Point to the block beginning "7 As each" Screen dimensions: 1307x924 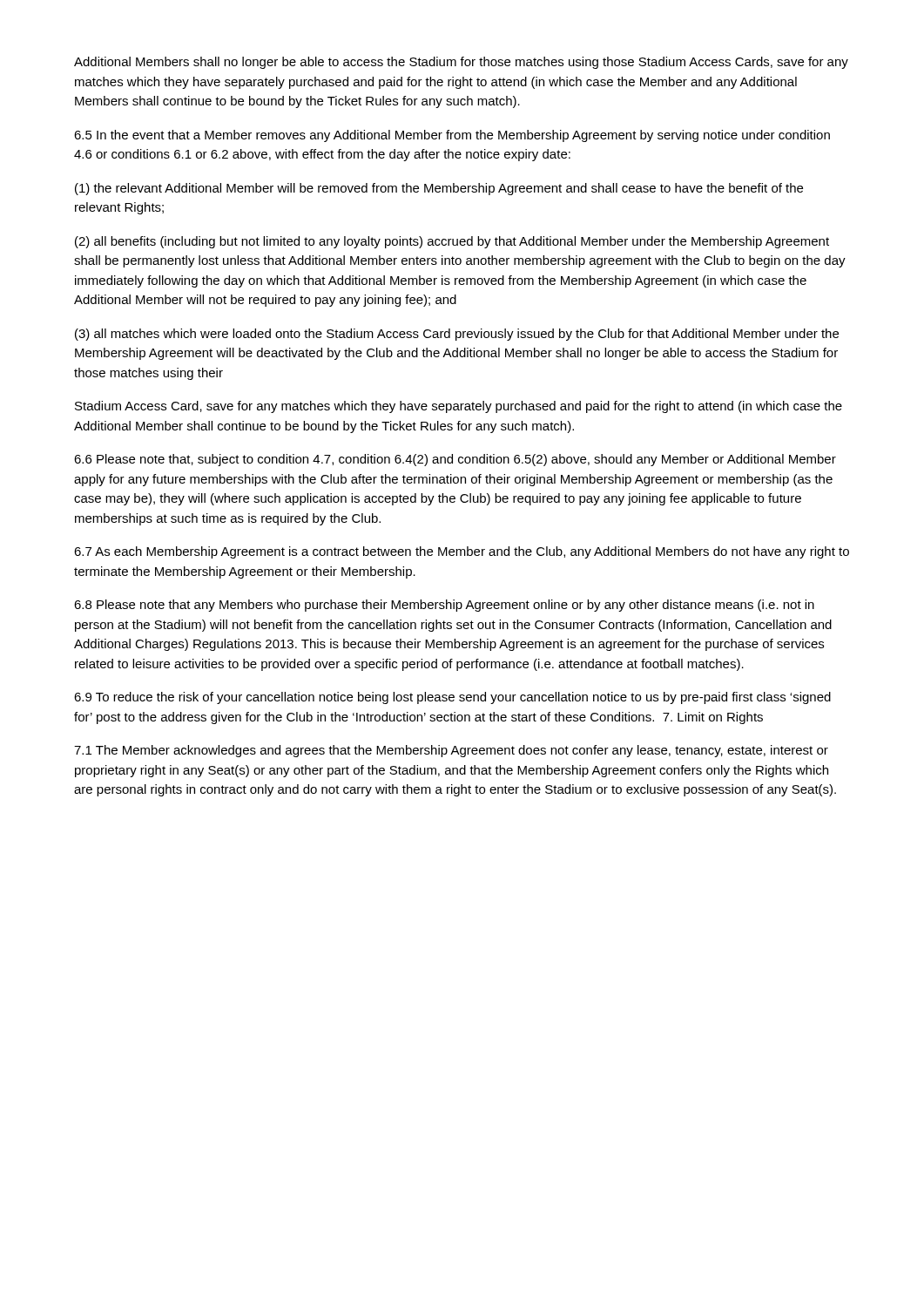point(462,561)
